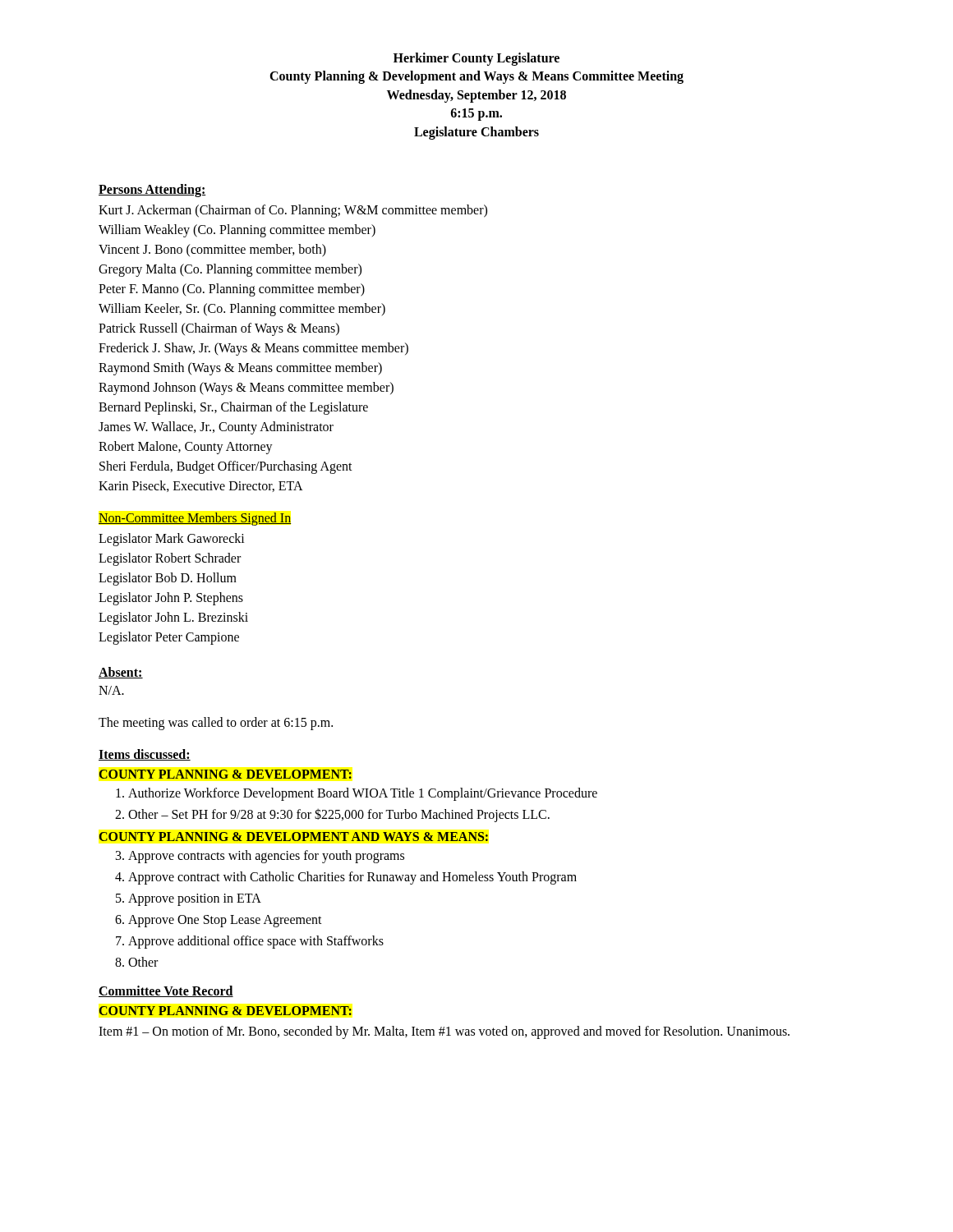953x1232 pixels.
Task: Click where it says "Approve One Stop Lease Agreement"
Action: coord(225,919)
